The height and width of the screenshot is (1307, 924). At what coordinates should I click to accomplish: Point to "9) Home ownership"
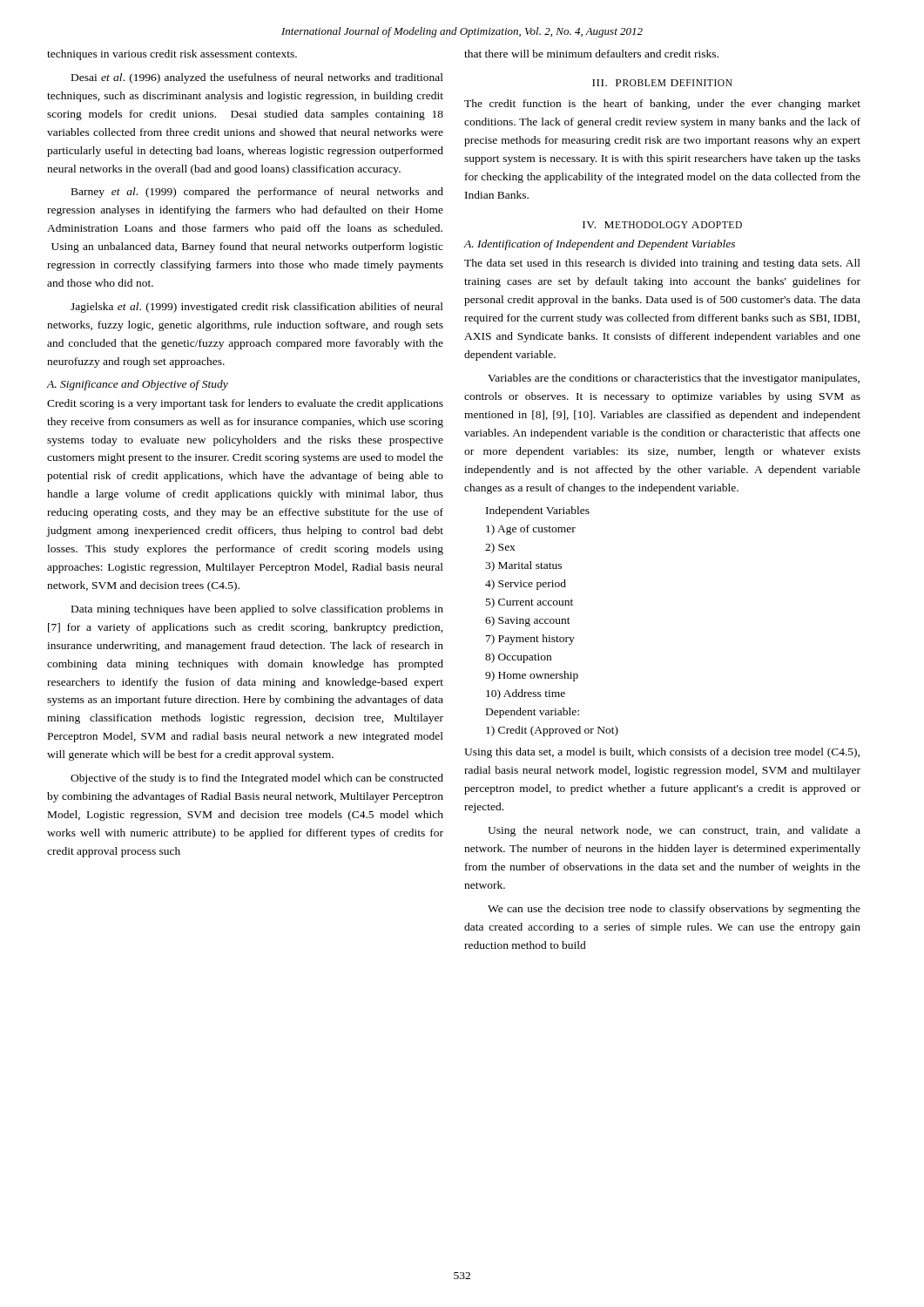[532, 675]
